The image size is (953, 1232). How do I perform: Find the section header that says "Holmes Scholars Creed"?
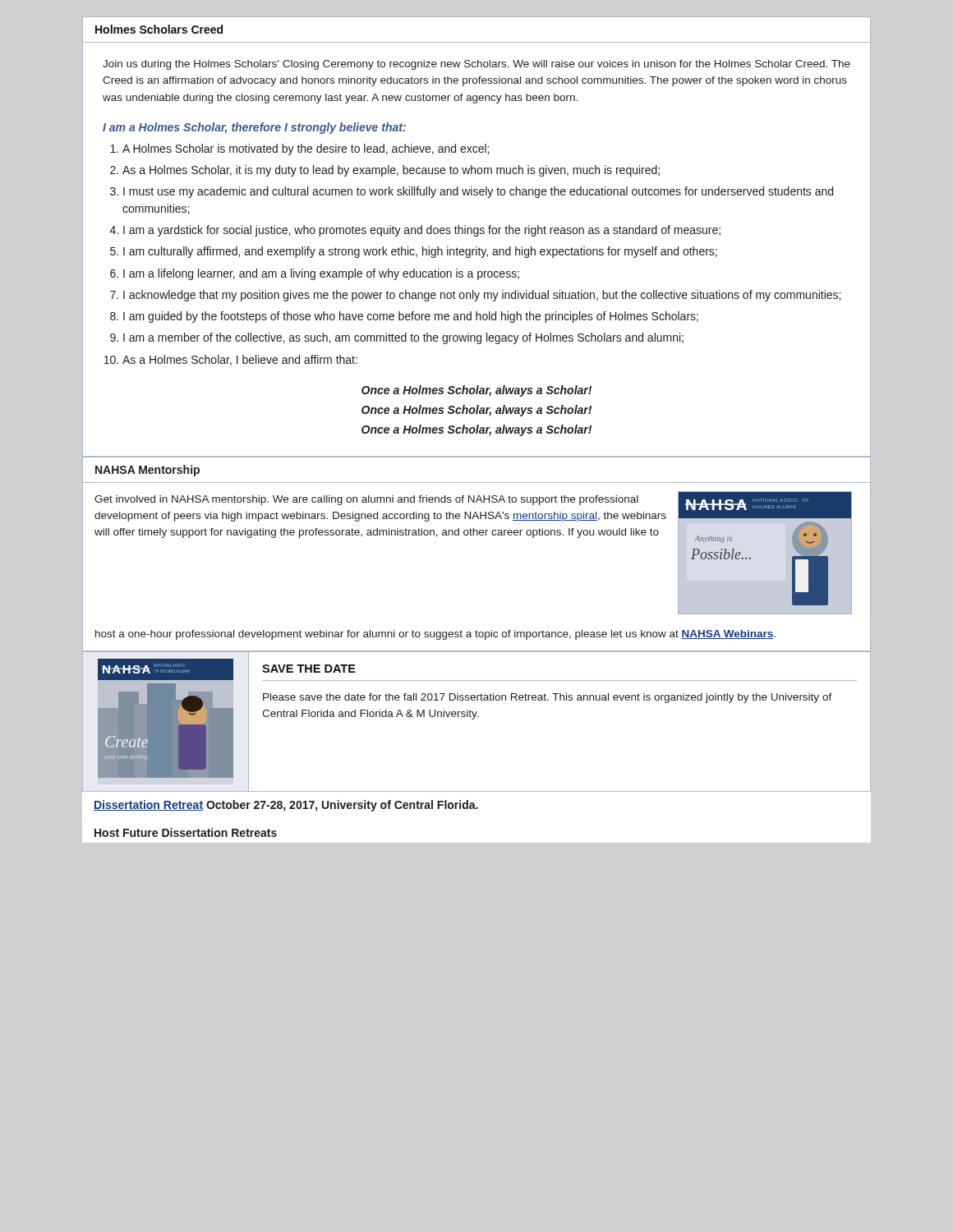point(159,30)
